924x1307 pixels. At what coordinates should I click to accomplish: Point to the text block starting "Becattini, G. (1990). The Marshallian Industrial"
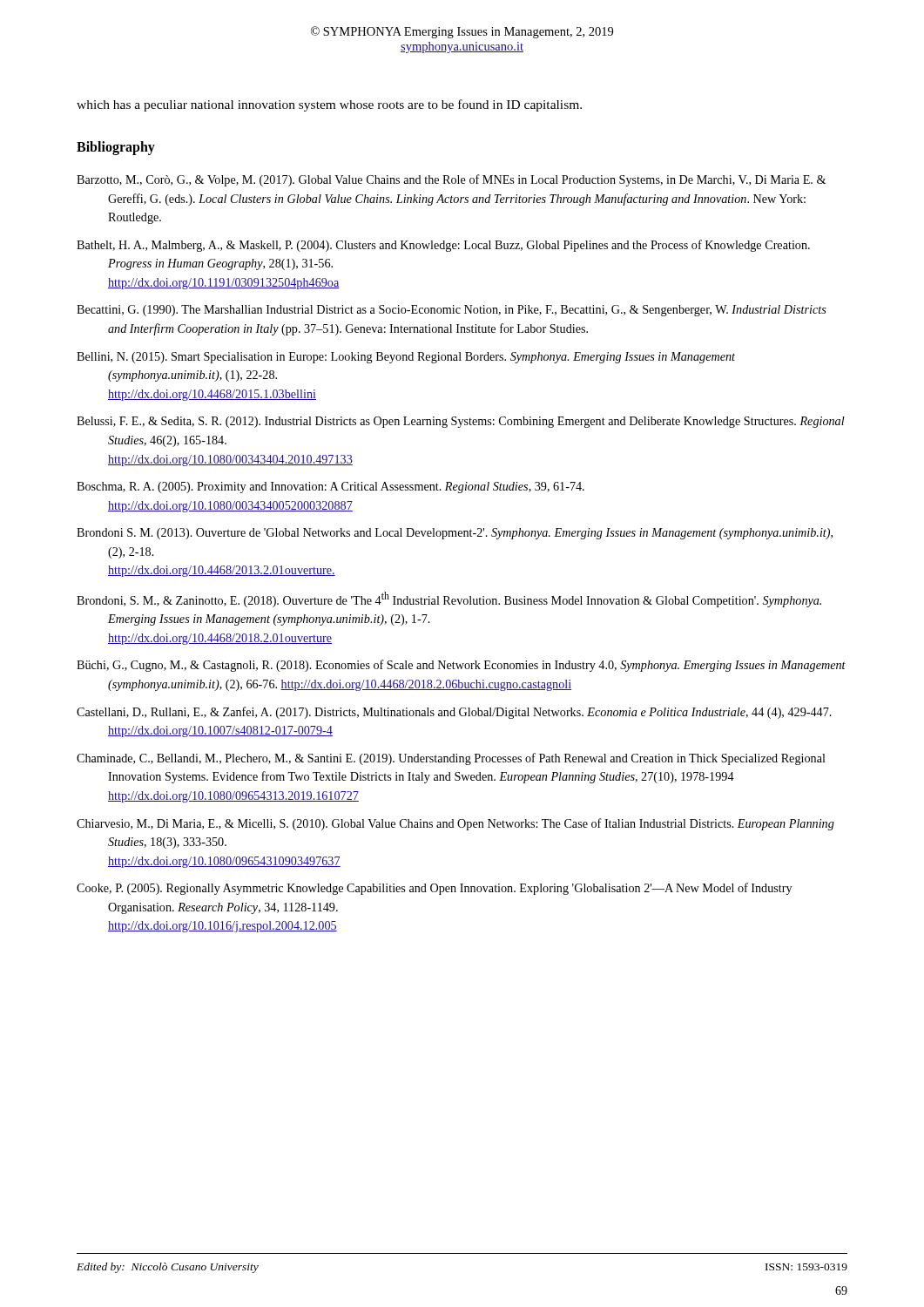pos(451,319)
